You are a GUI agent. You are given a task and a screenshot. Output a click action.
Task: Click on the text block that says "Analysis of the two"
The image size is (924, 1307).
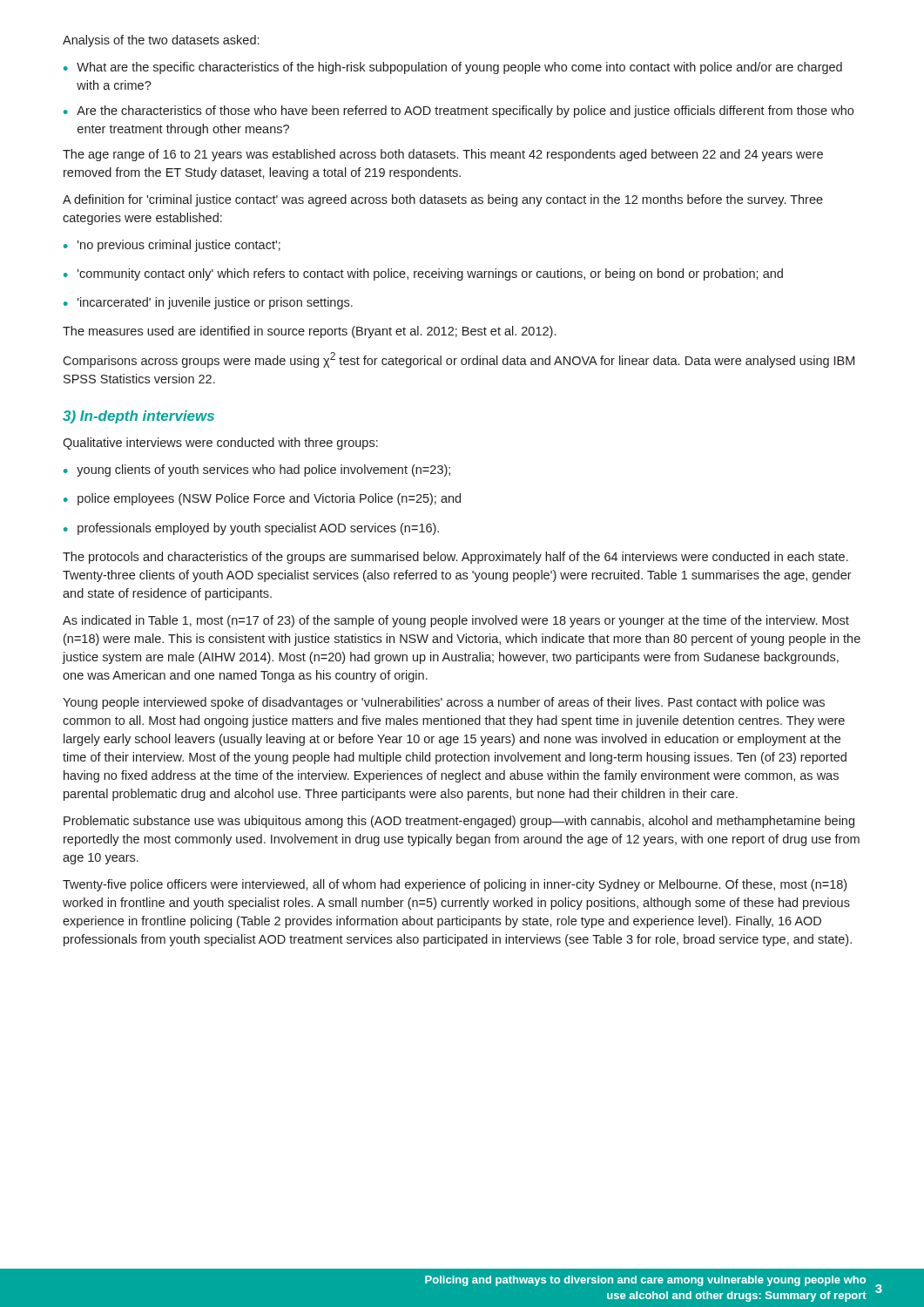[x=161, y=41]
